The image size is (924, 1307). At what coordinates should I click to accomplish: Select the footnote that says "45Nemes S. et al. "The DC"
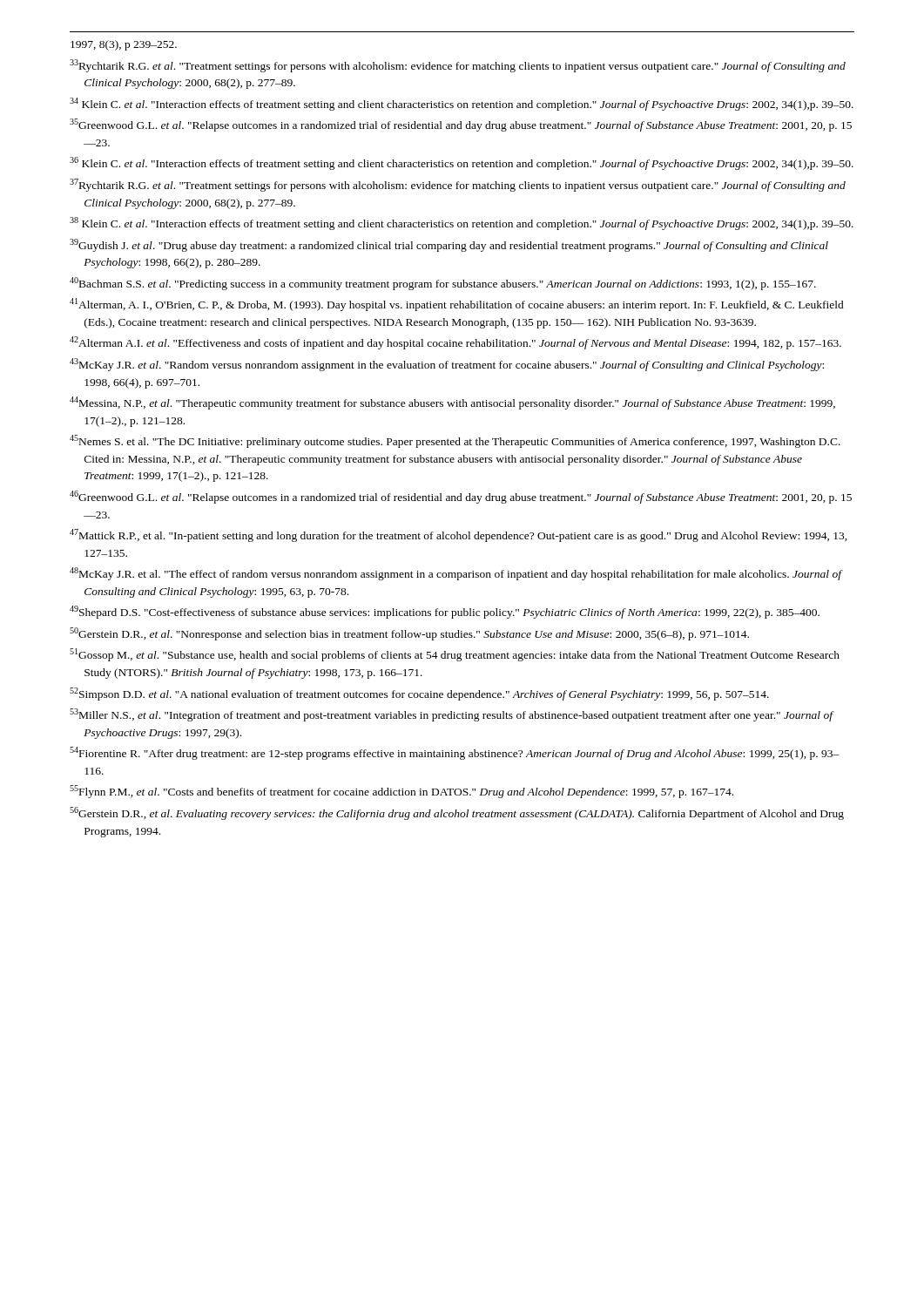click(455, 458)
